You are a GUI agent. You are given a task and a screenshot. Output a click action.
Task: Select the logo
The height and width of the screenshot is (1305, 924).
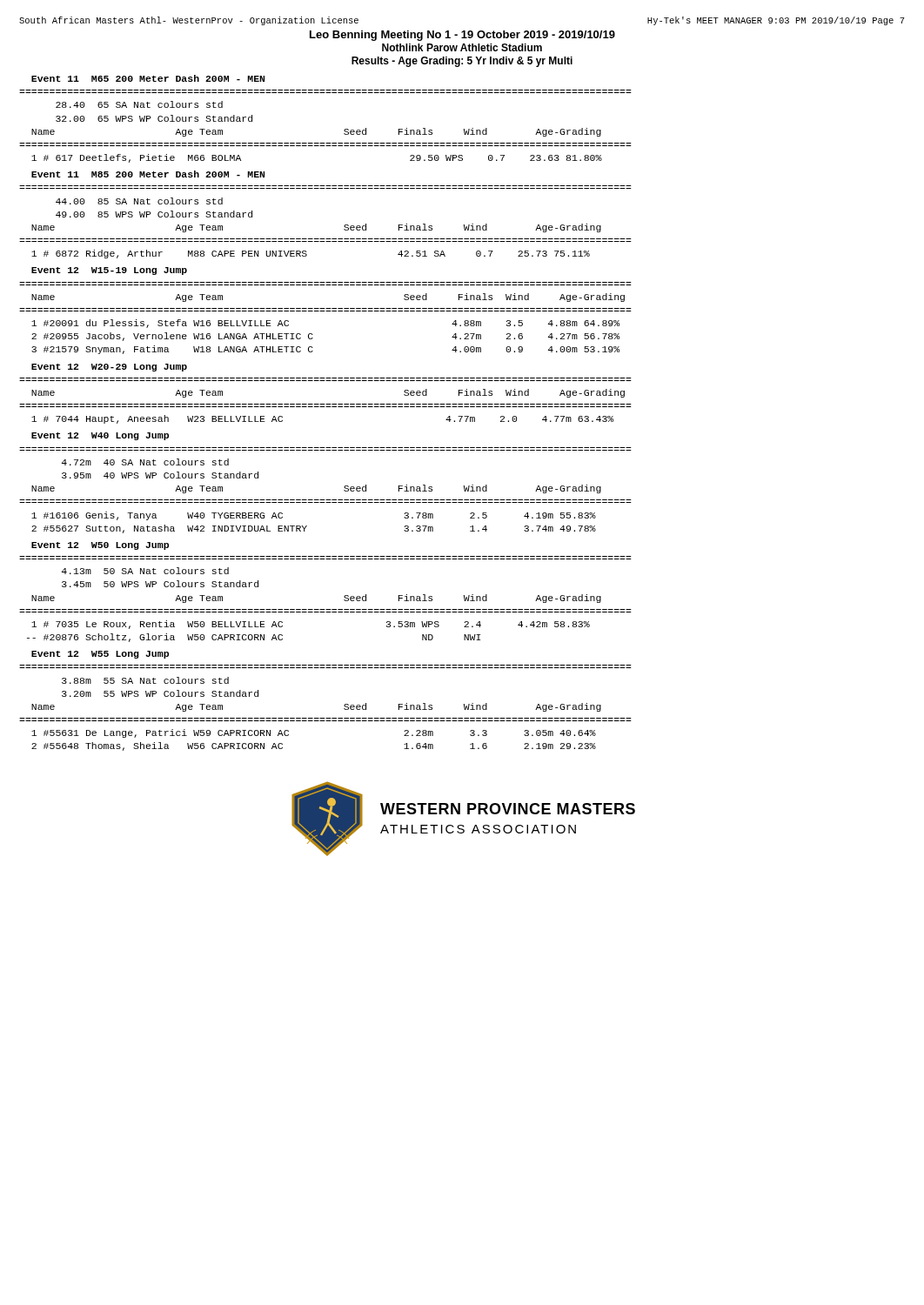coord(462,818)
